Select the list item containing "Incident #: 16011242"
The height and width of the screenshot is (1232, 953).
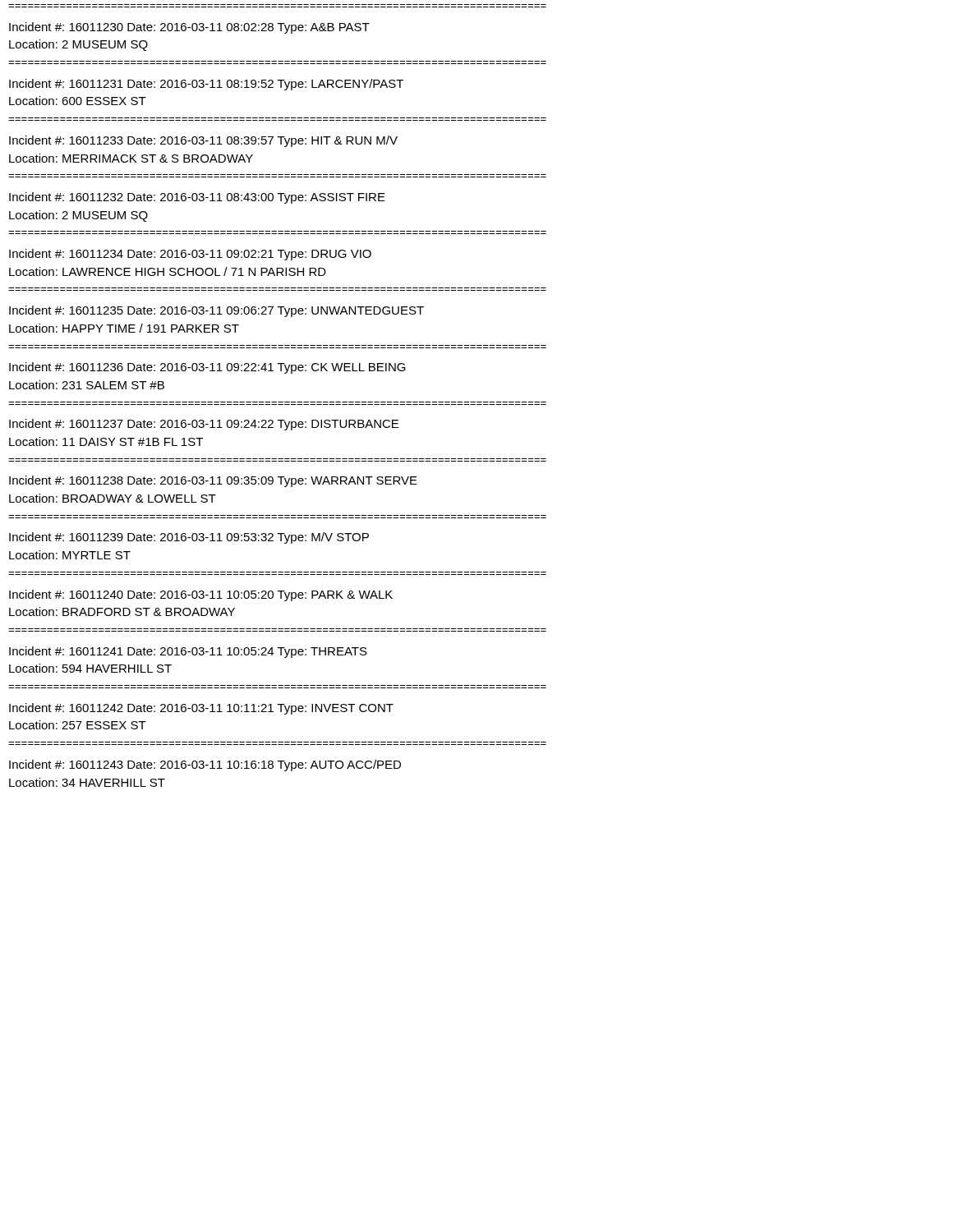[x=201, y=709]
